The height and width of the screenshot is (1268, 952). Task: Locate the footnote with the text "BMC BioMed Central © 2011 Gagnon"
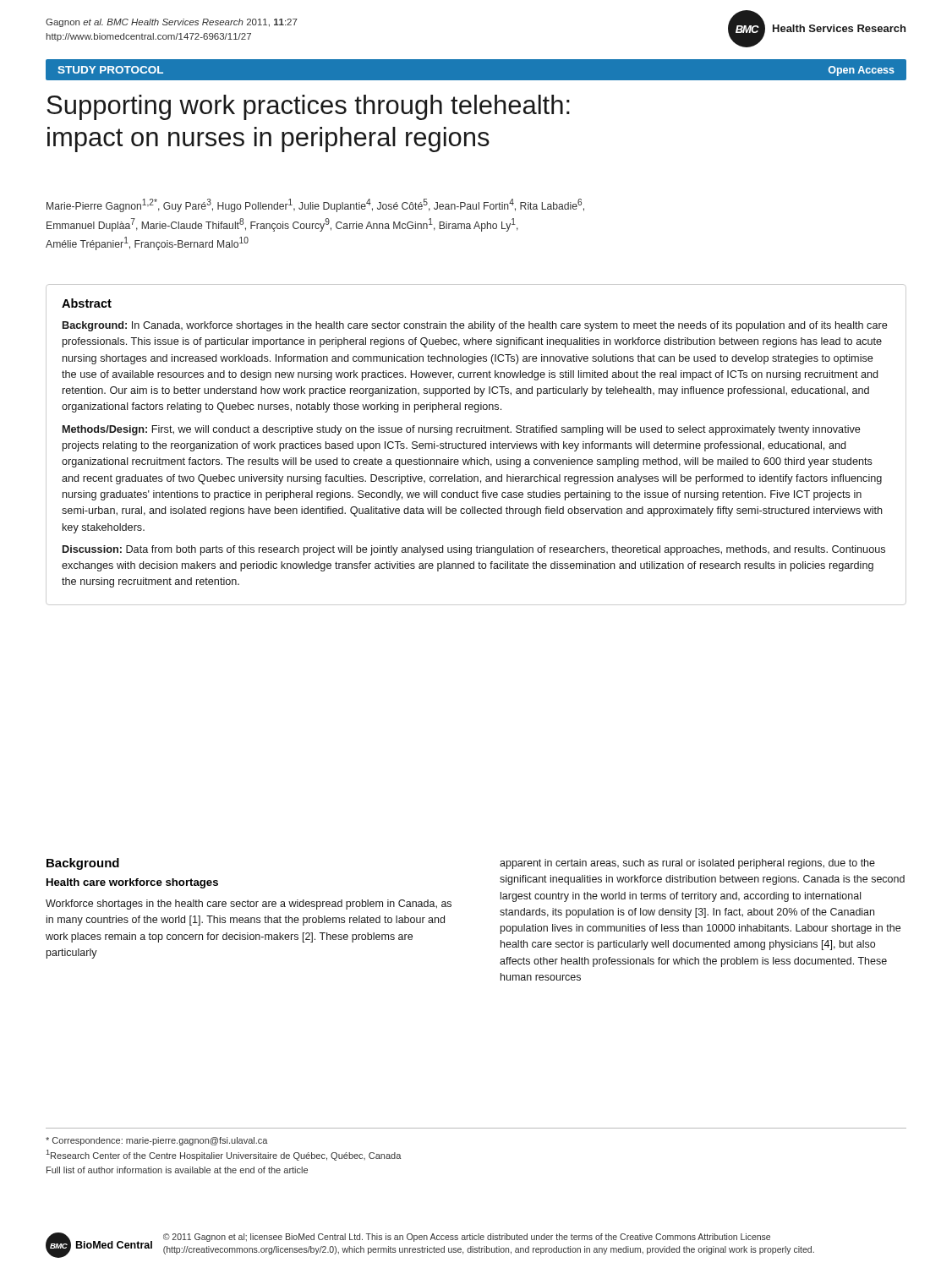(x=476, y=1244)
